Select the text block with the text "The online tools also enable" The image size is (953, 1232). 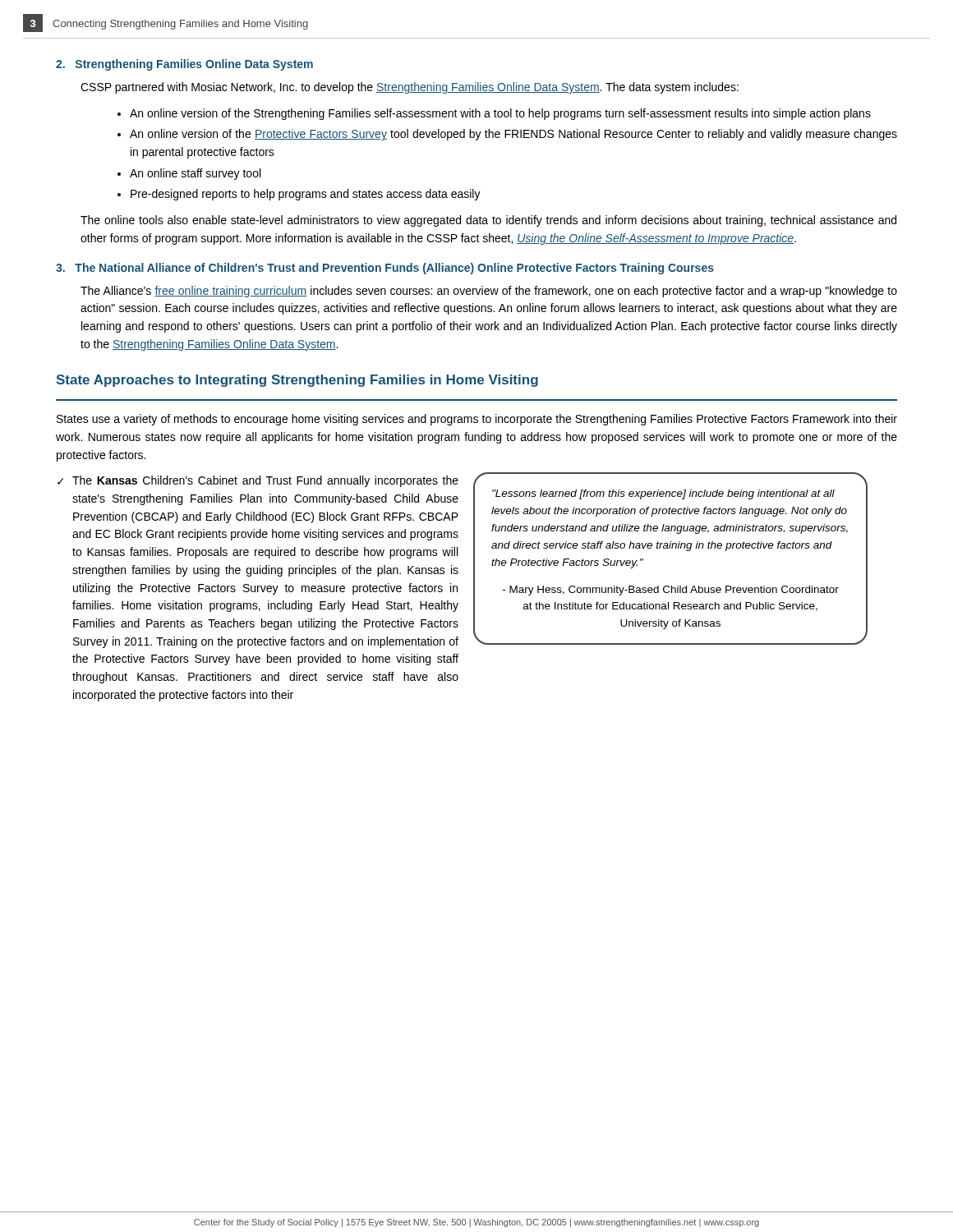pos(489,229)
